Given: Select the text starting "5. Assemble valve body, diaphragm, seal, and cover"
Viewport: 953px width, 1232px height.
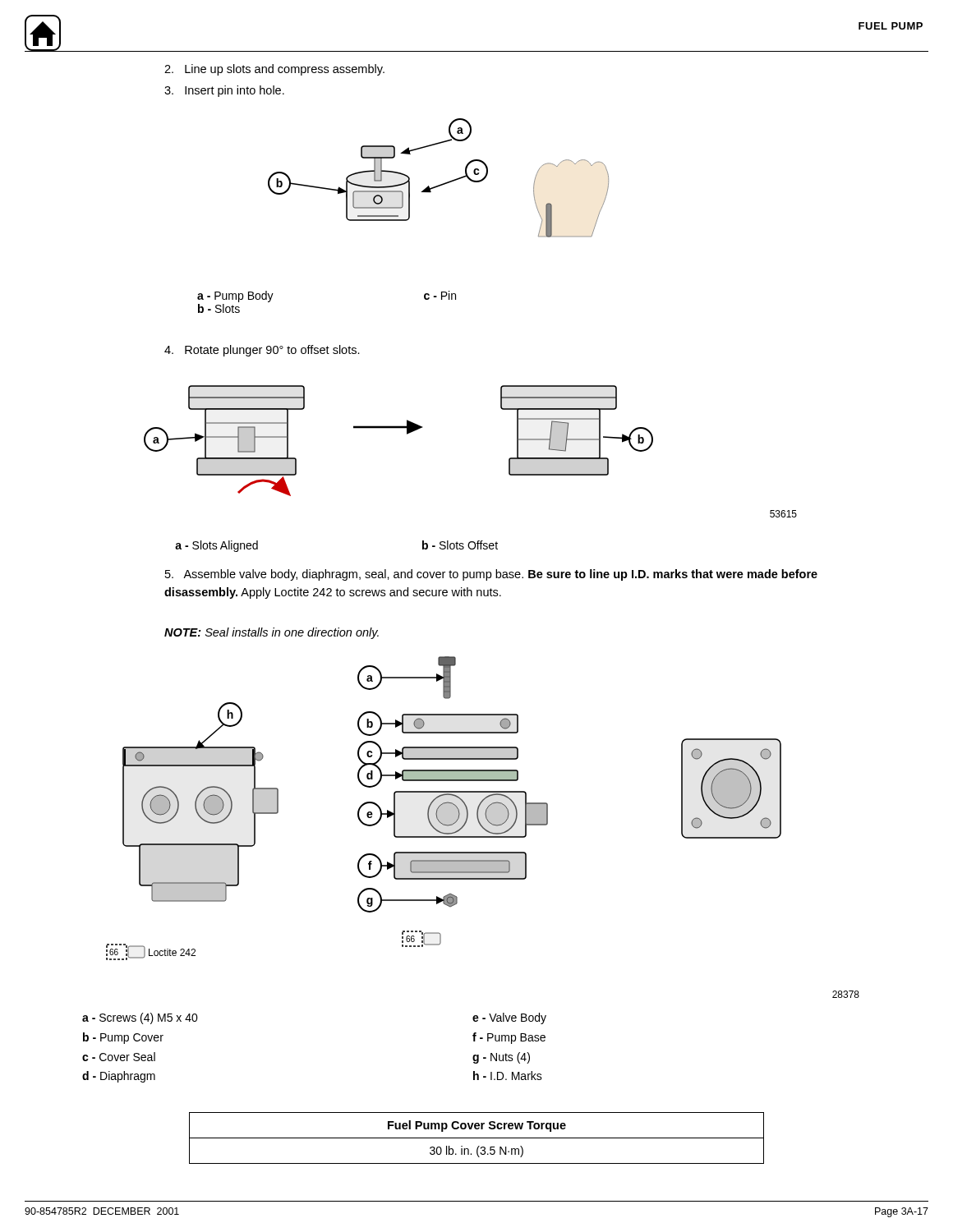Looking at the screenshot, I should pyautogui.click(x=491, y=583).
